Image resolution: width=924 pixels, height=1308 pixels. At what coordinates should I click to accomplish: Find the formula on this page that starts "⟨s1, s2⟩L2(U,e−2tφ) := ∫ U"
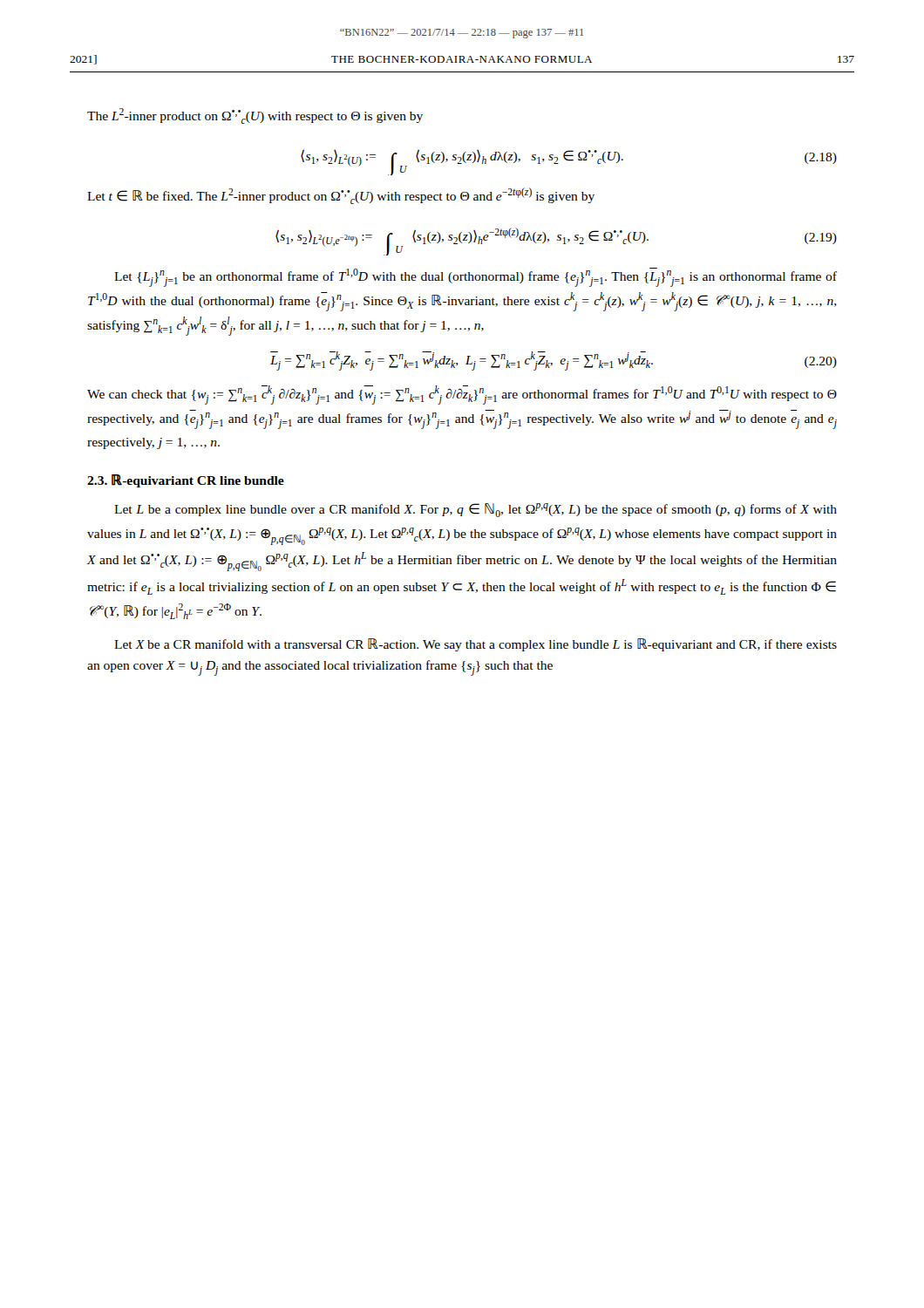click(x=556, y=241)
